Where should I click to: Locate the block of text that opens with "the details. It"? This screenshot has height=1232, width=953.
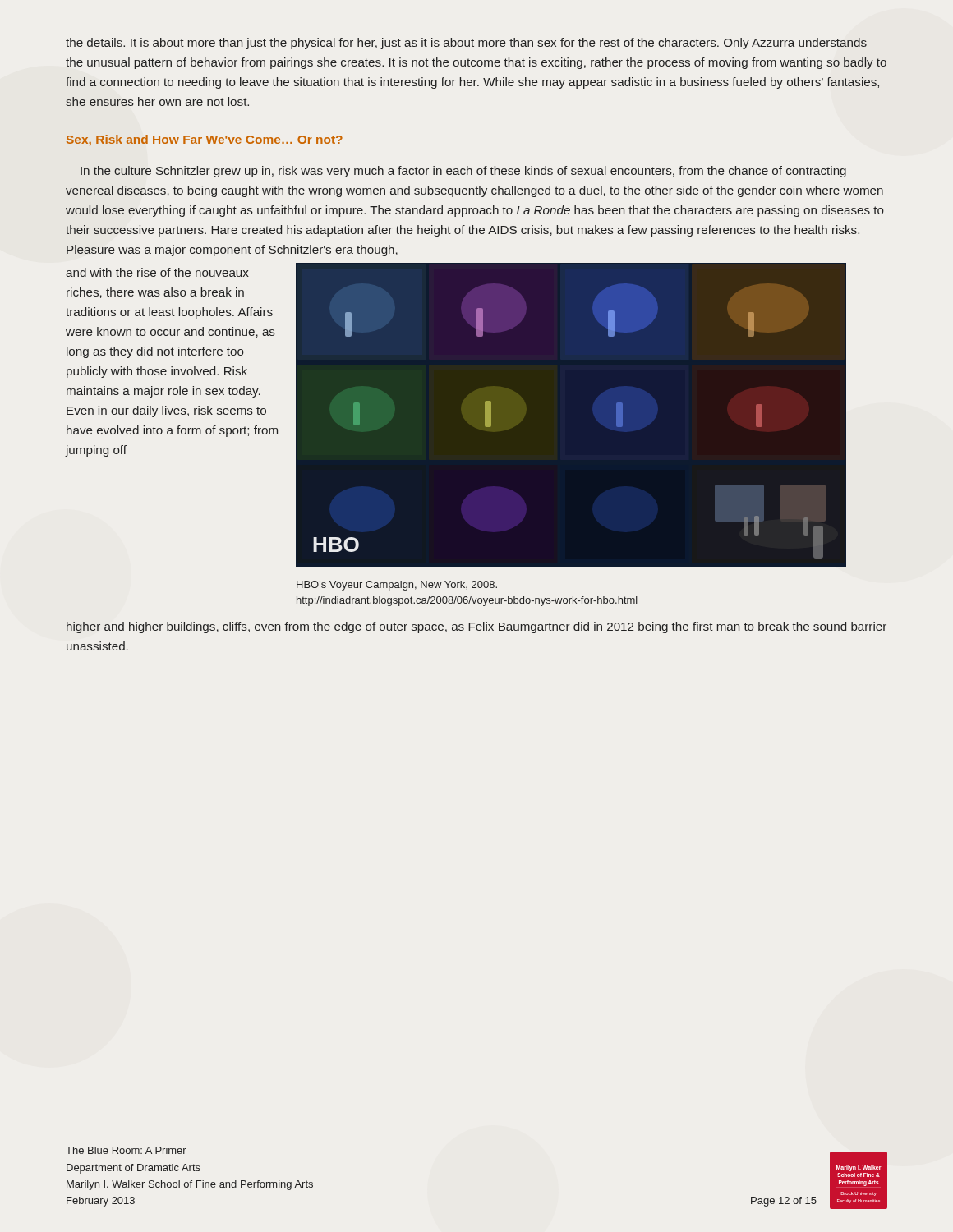pyautogui.click(x=476, y=72)
